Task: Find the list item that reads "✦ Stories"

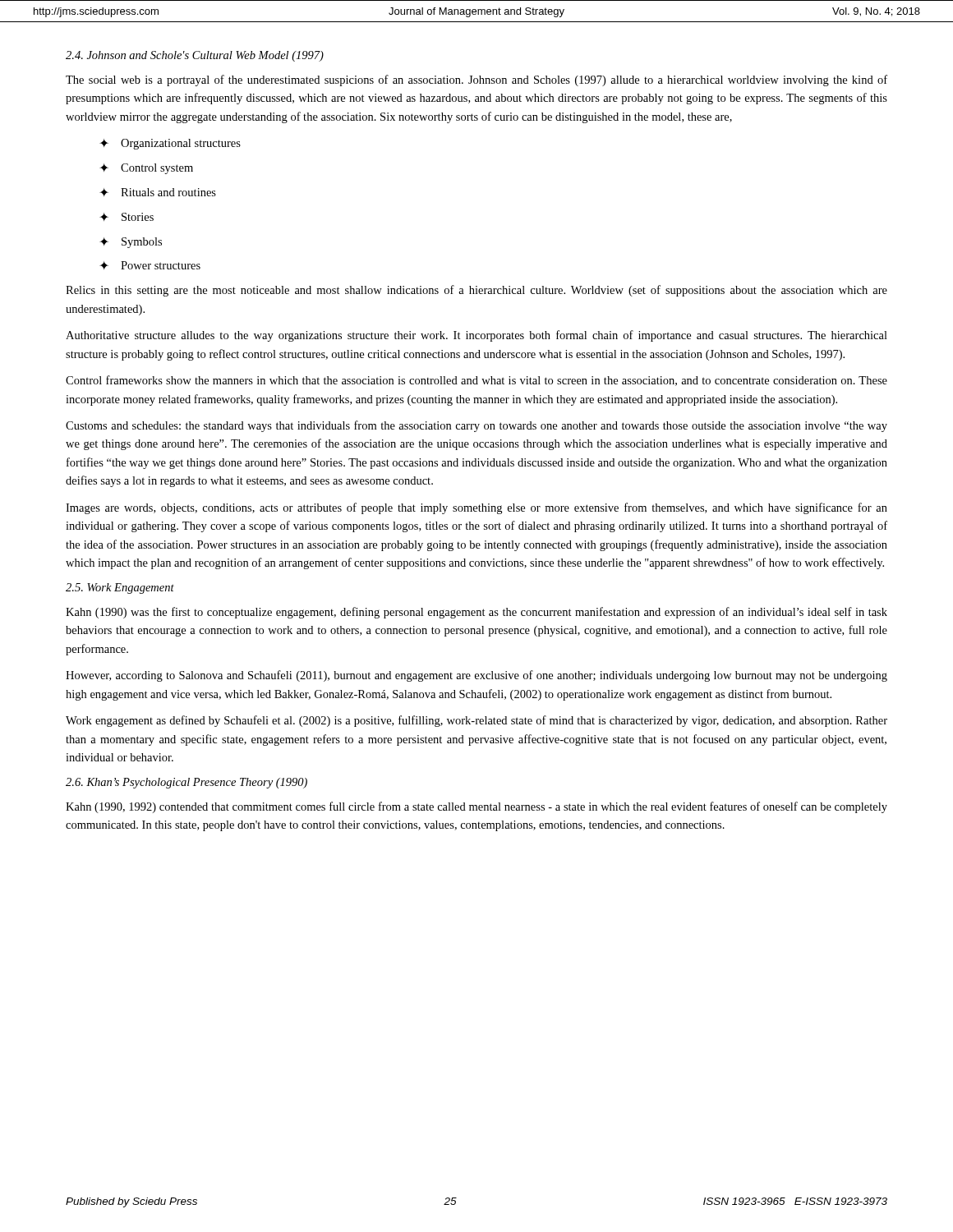Action: click(x=126, y=218)
